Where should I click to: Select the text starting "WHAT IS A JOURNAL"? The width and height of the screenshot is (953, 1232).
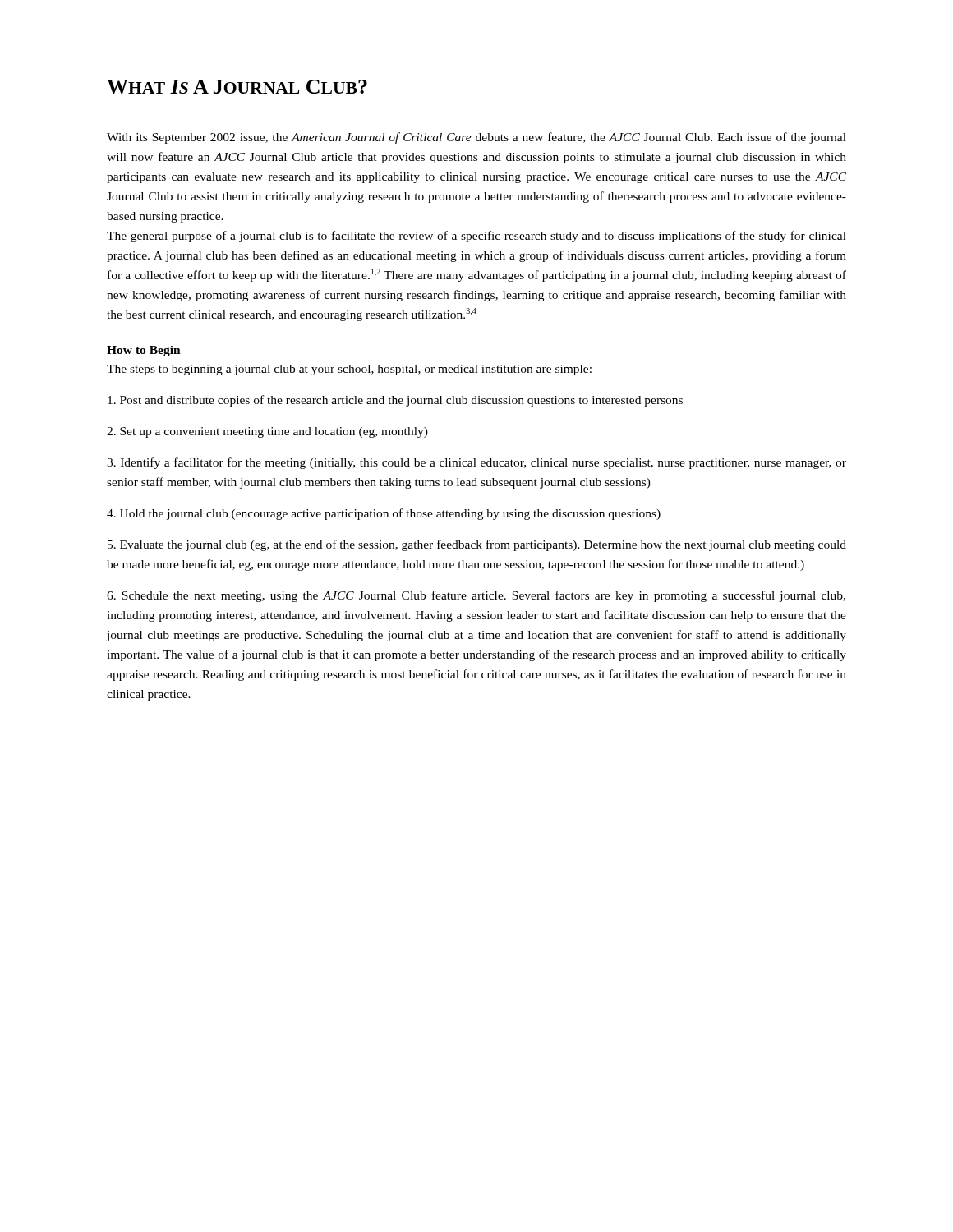(x=237, y=87)
